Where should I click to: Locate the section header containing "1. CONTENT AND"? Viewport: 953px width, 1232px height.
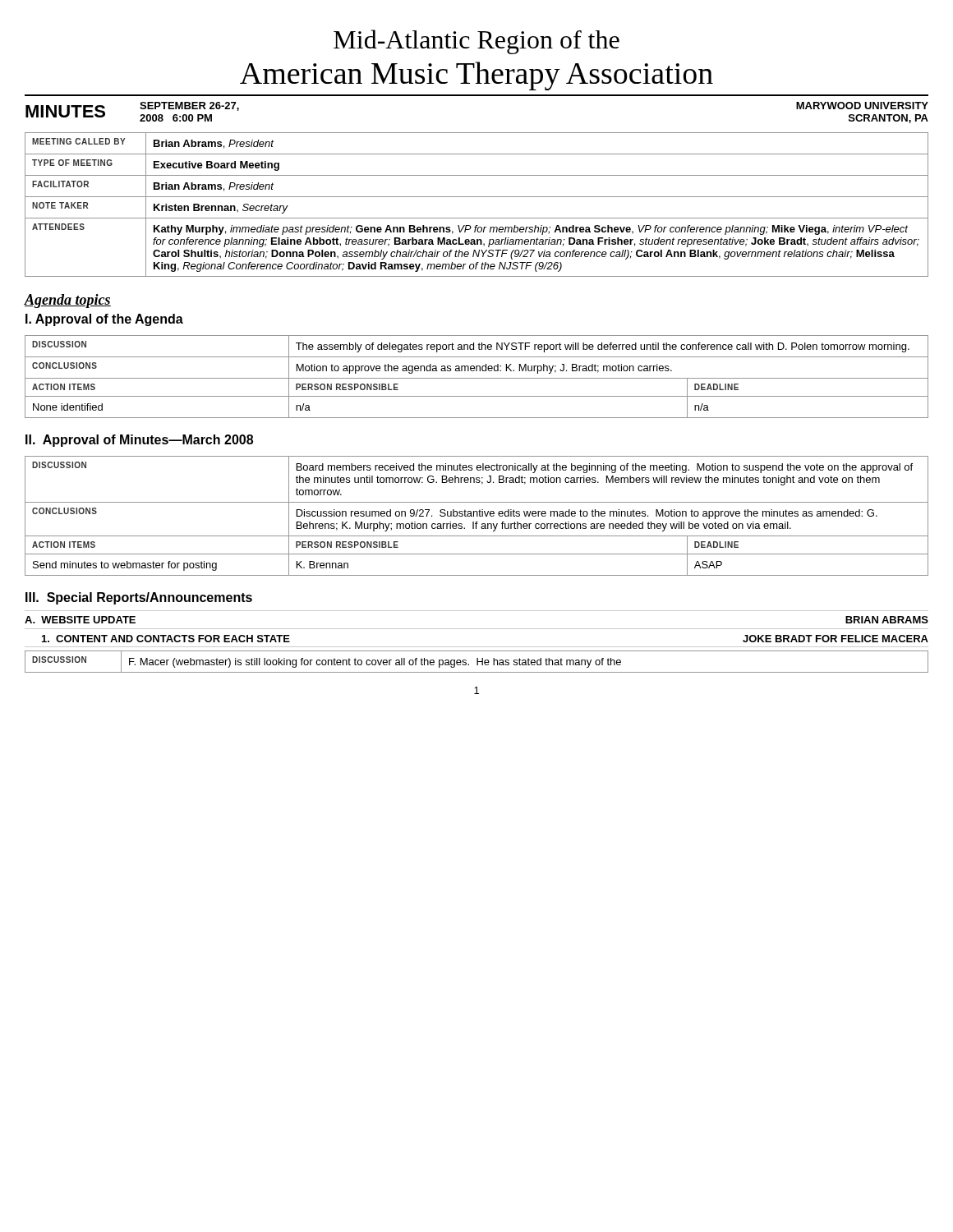(x=485, y=639)
